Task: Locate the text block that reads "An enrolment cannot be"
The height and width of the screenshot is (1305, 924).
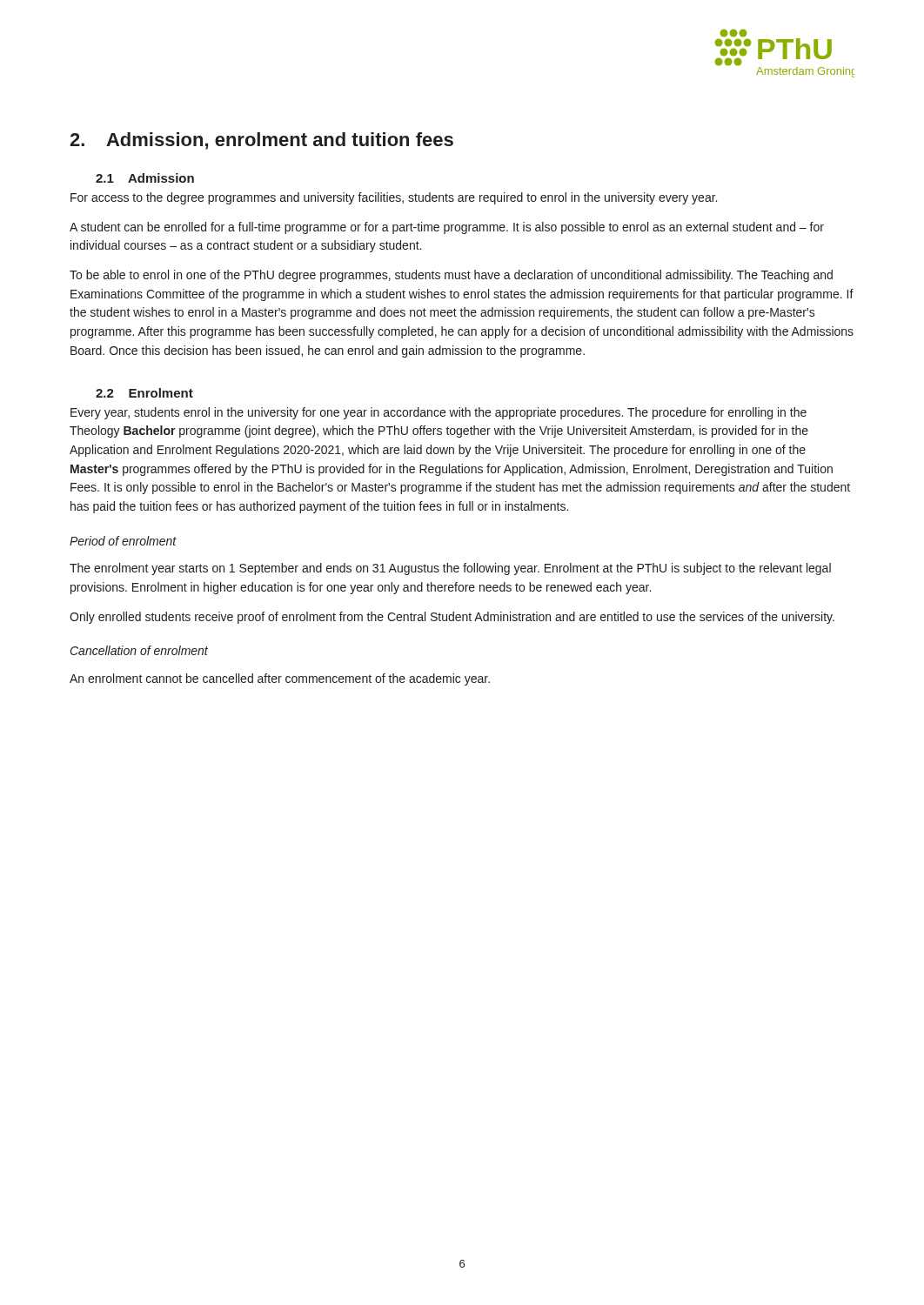Action: click(462, 679)
